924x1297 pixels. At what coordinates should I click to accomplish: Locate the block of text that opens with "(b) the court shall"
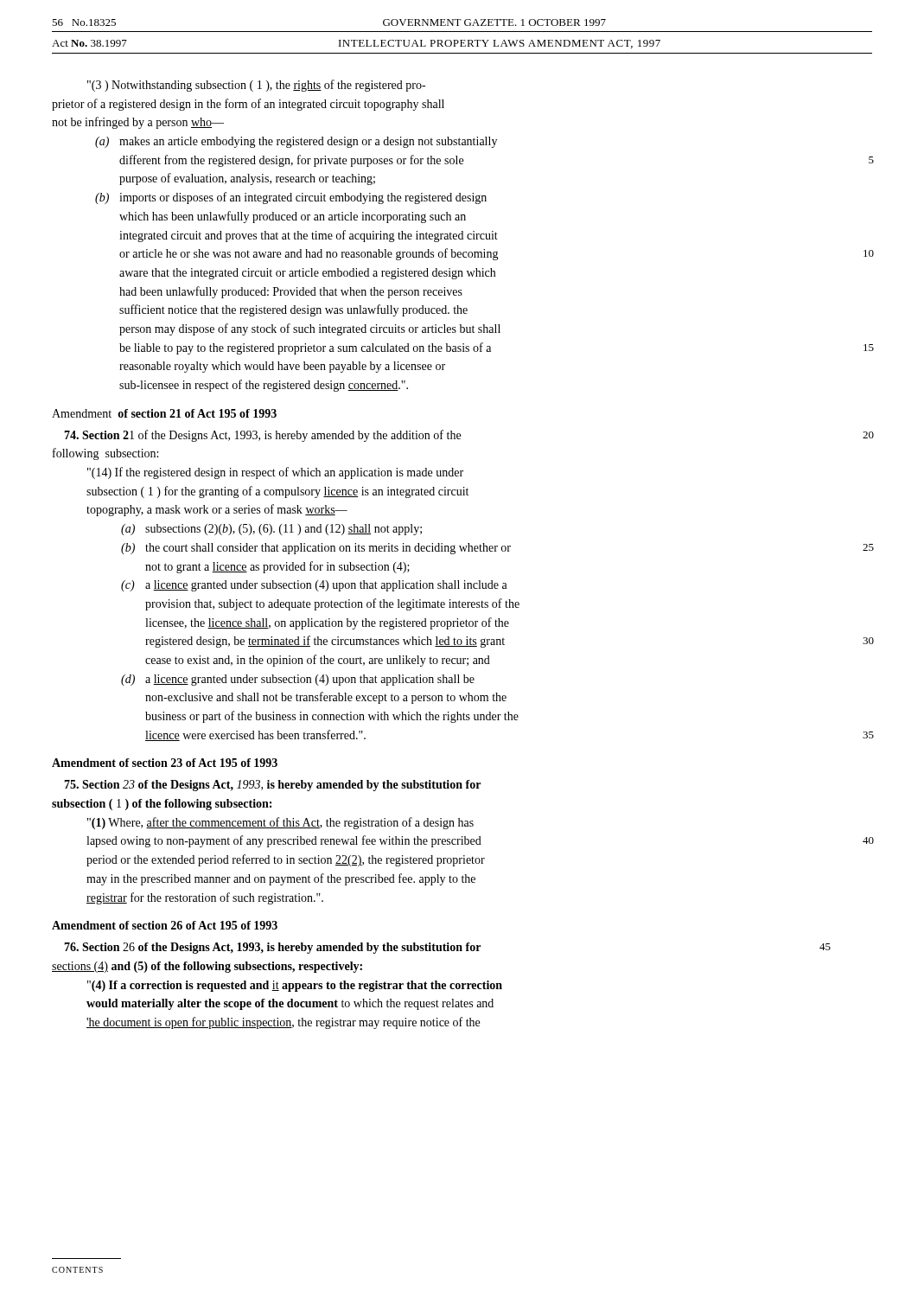(x=497, y=557)
